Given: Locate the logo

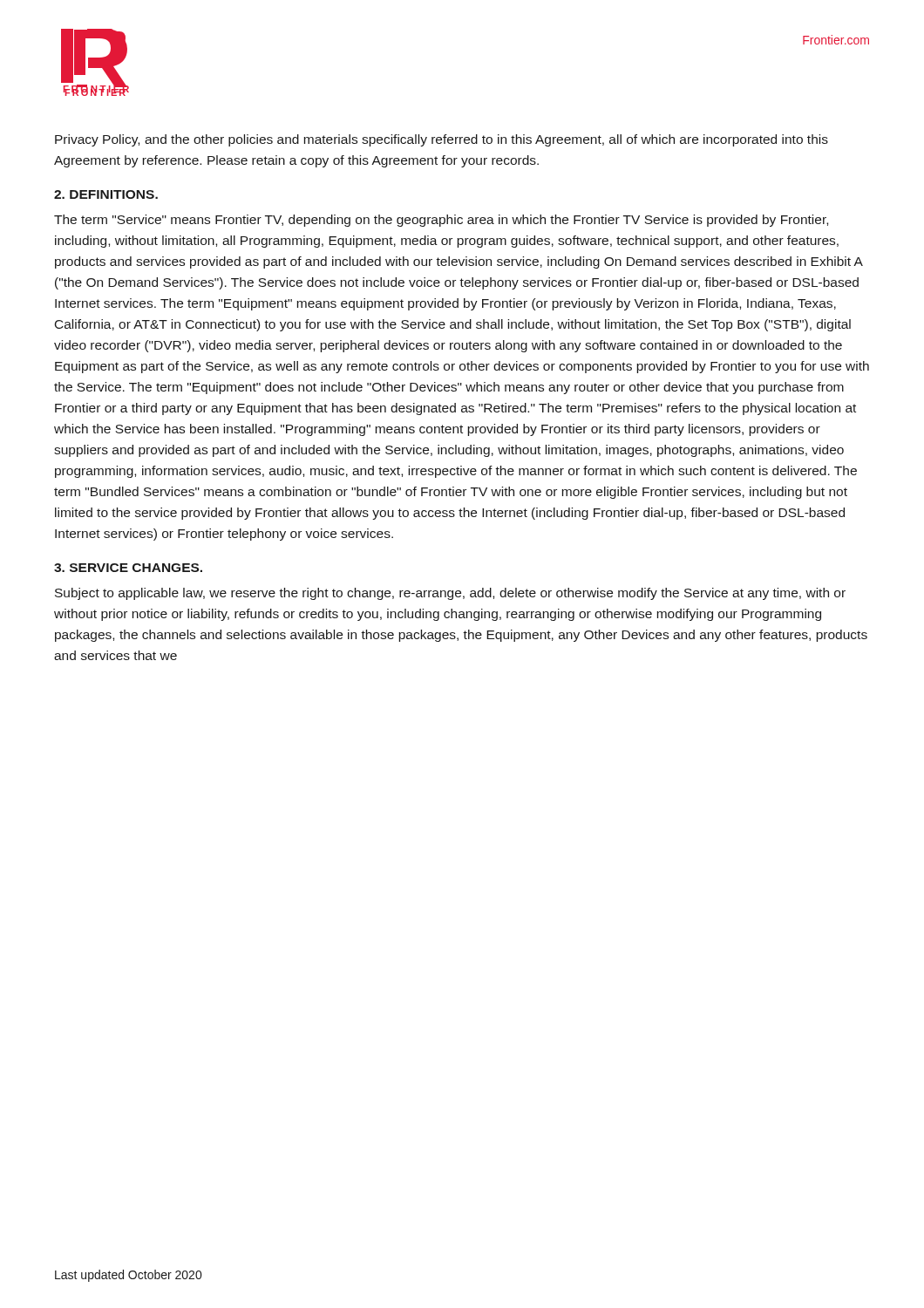Looking at the screenshot, I should 98,65.
